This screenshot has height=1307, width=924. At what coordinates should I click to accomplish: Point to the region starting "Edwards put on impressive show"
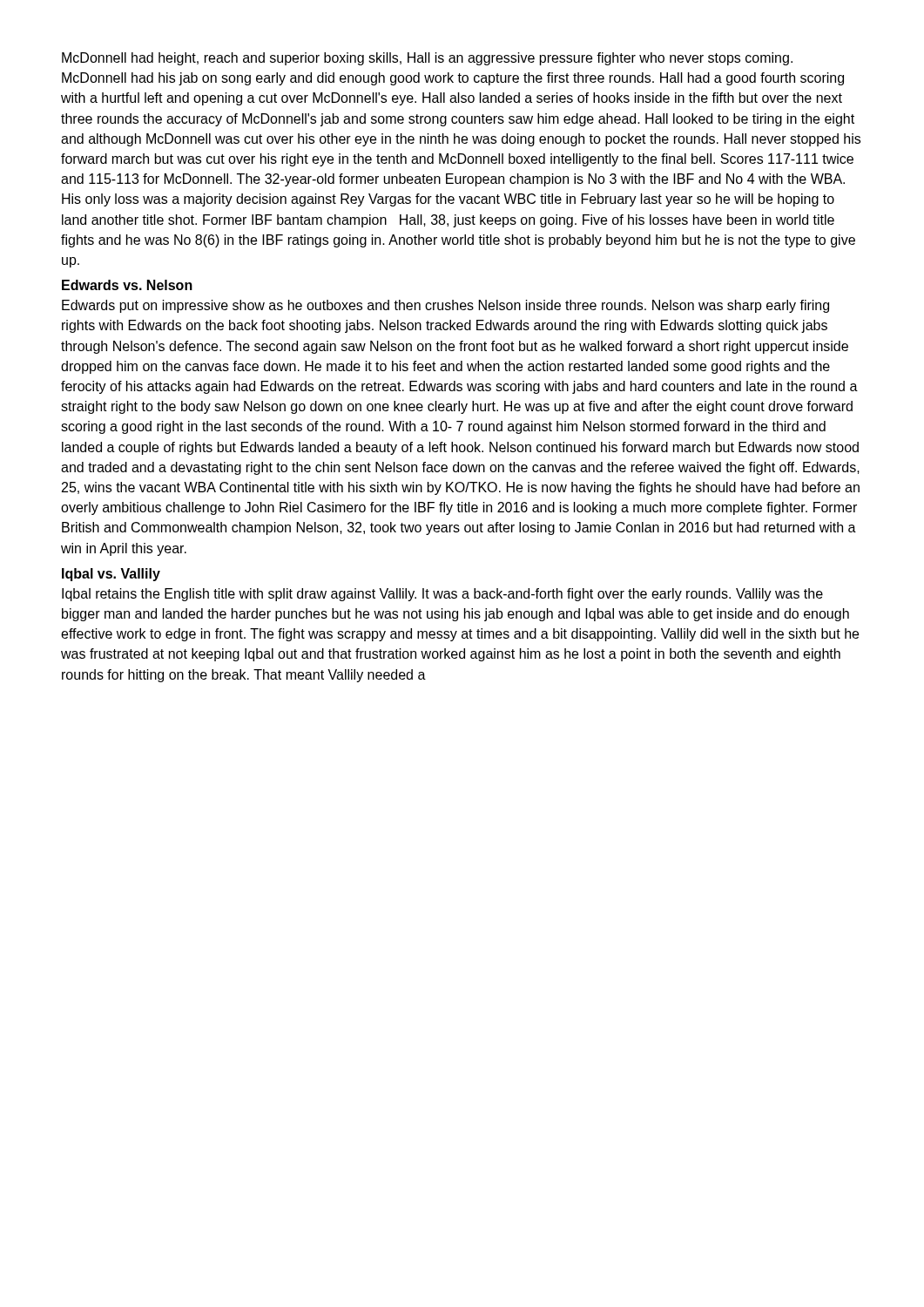(461, 427)
